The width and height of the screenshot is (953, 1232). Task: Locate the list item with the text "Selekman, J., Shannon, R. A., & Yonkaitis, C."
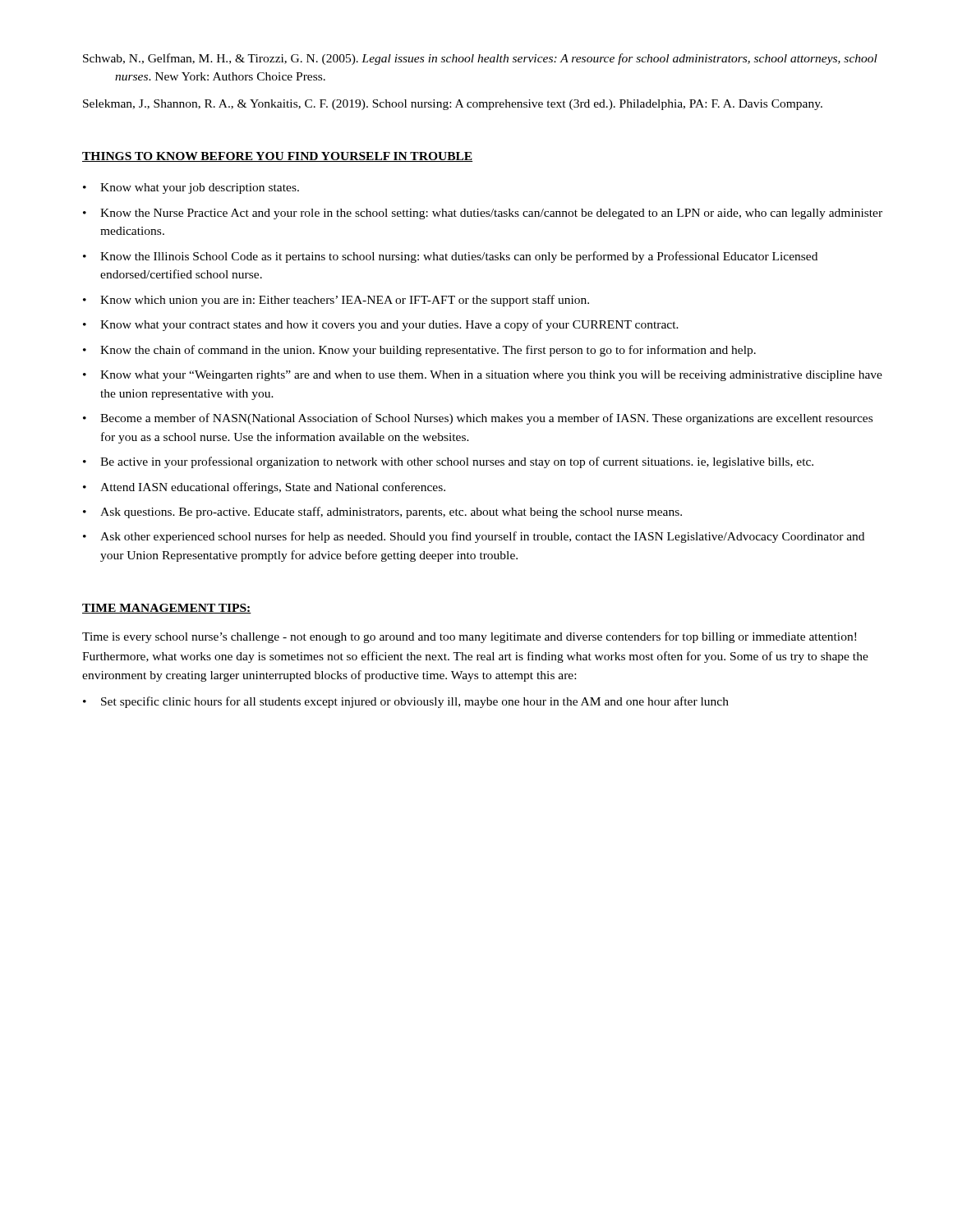coord(453,103)
